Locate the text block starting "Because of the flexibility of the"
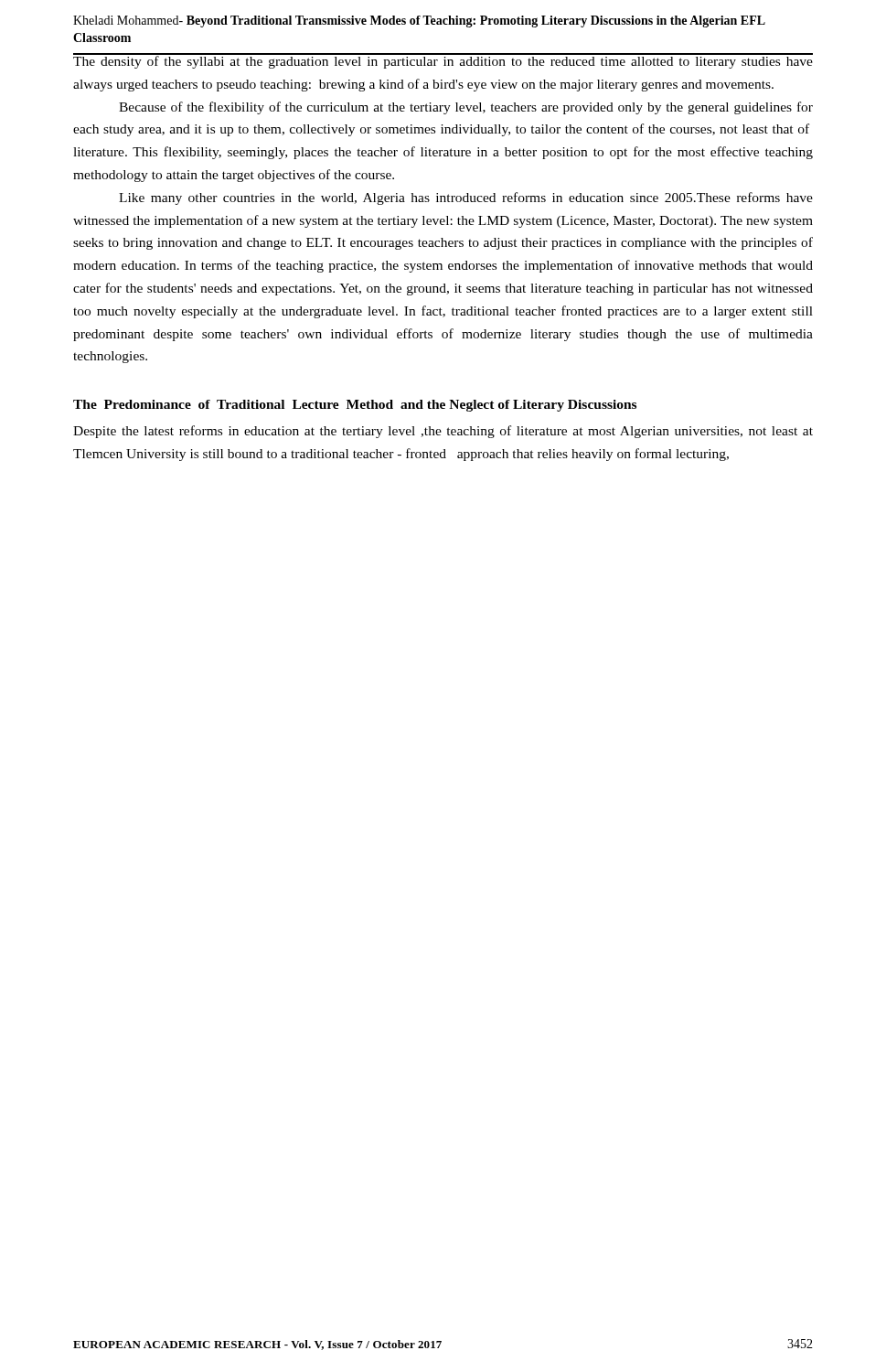This screenshot has width=886, height=1372. click(443, 141)
